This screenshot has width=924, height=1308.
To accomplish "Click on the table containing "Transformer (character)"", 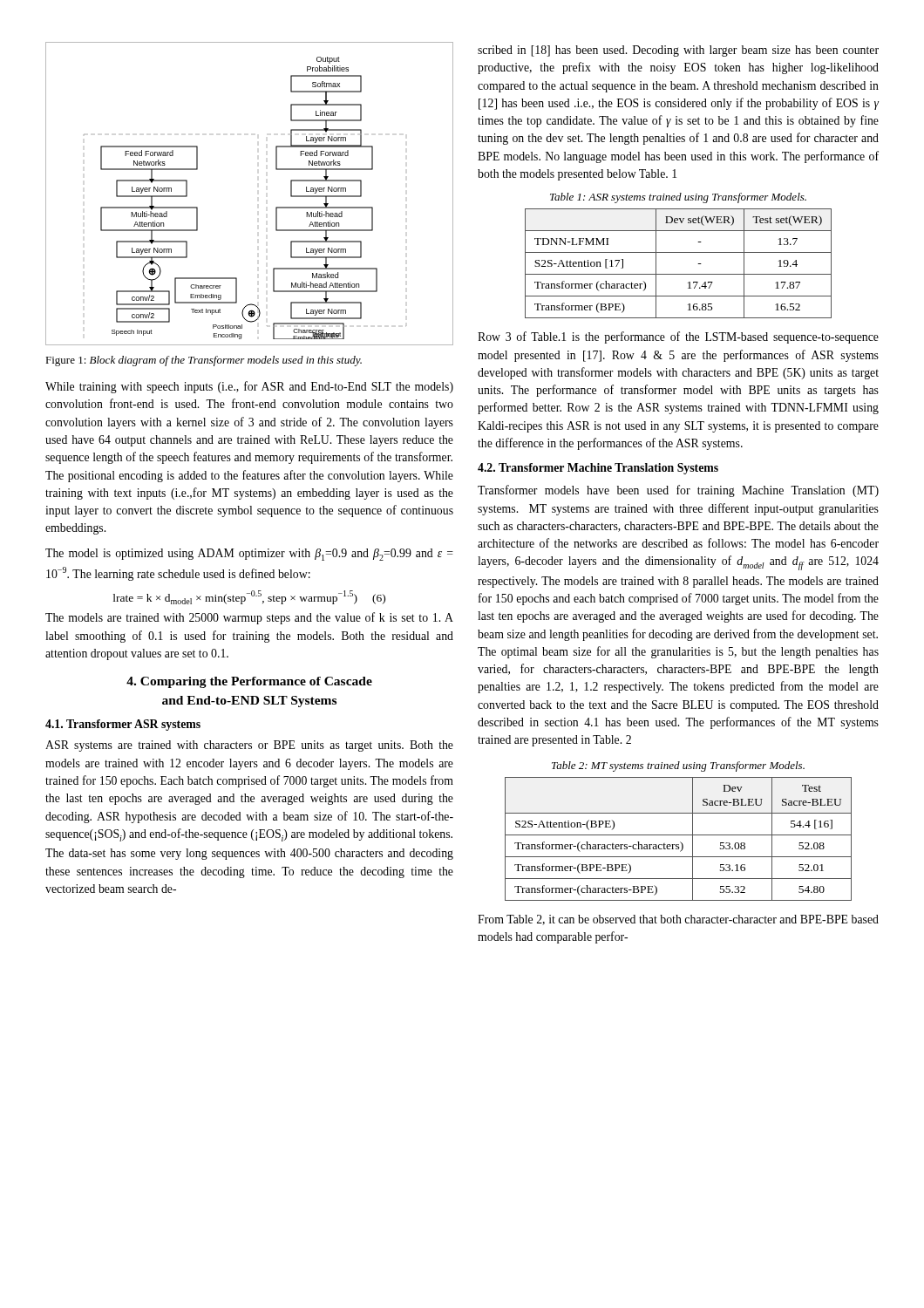I will coord(678,264).
